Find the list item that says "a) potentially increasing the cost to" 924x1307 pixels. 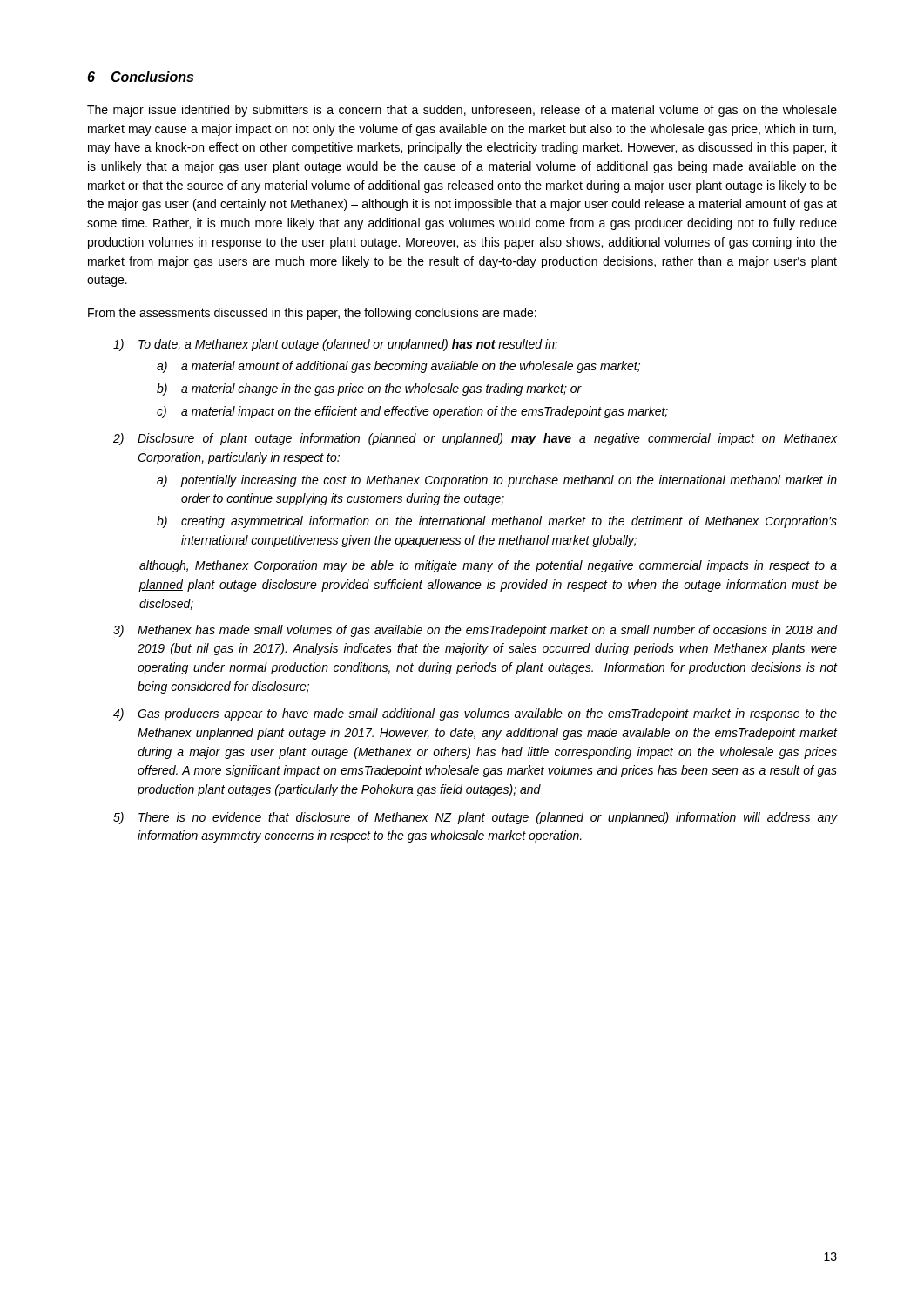497,490
